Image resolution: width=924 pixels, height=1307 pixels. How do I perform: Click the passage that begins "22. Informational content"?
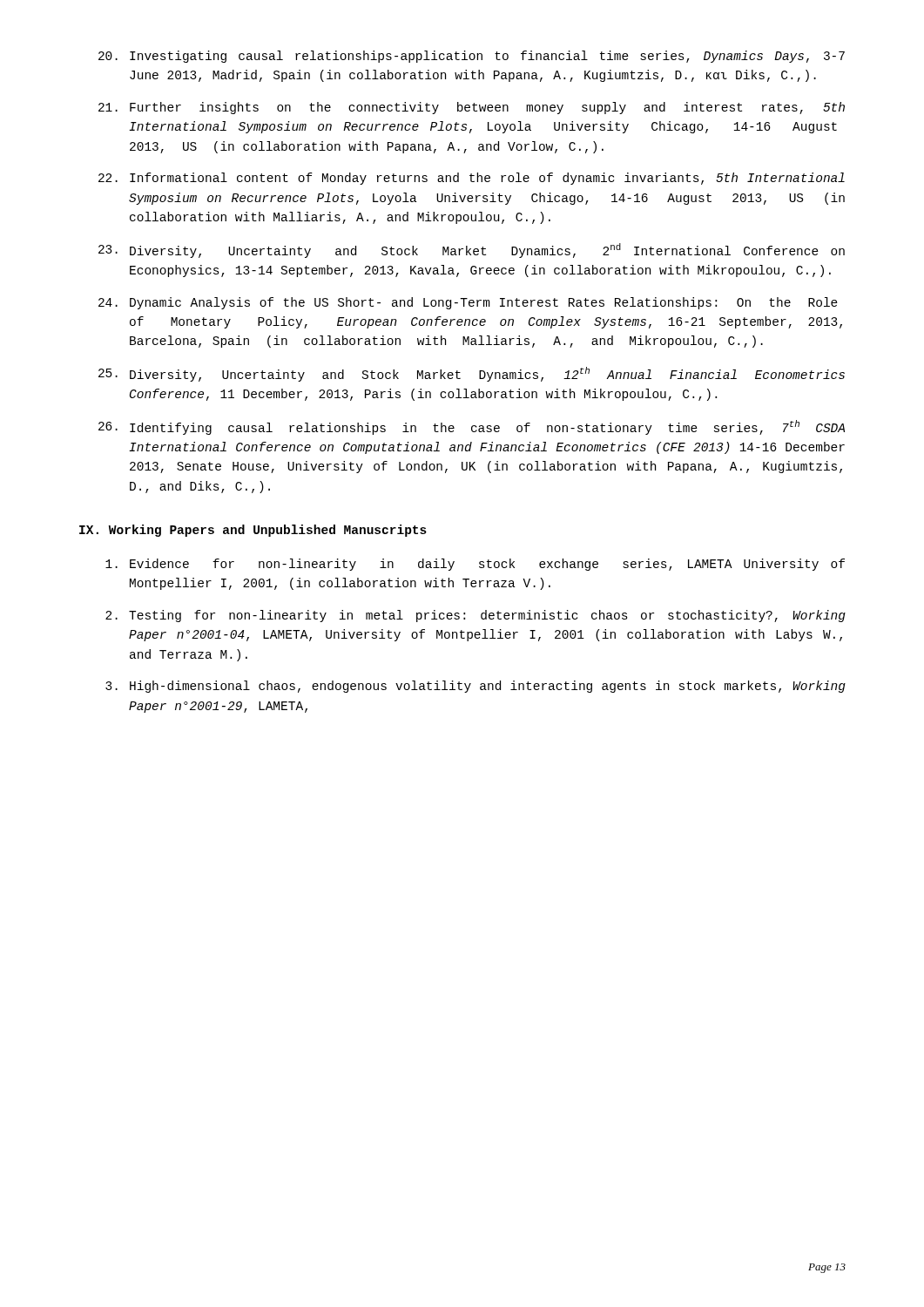coord(462,199)
